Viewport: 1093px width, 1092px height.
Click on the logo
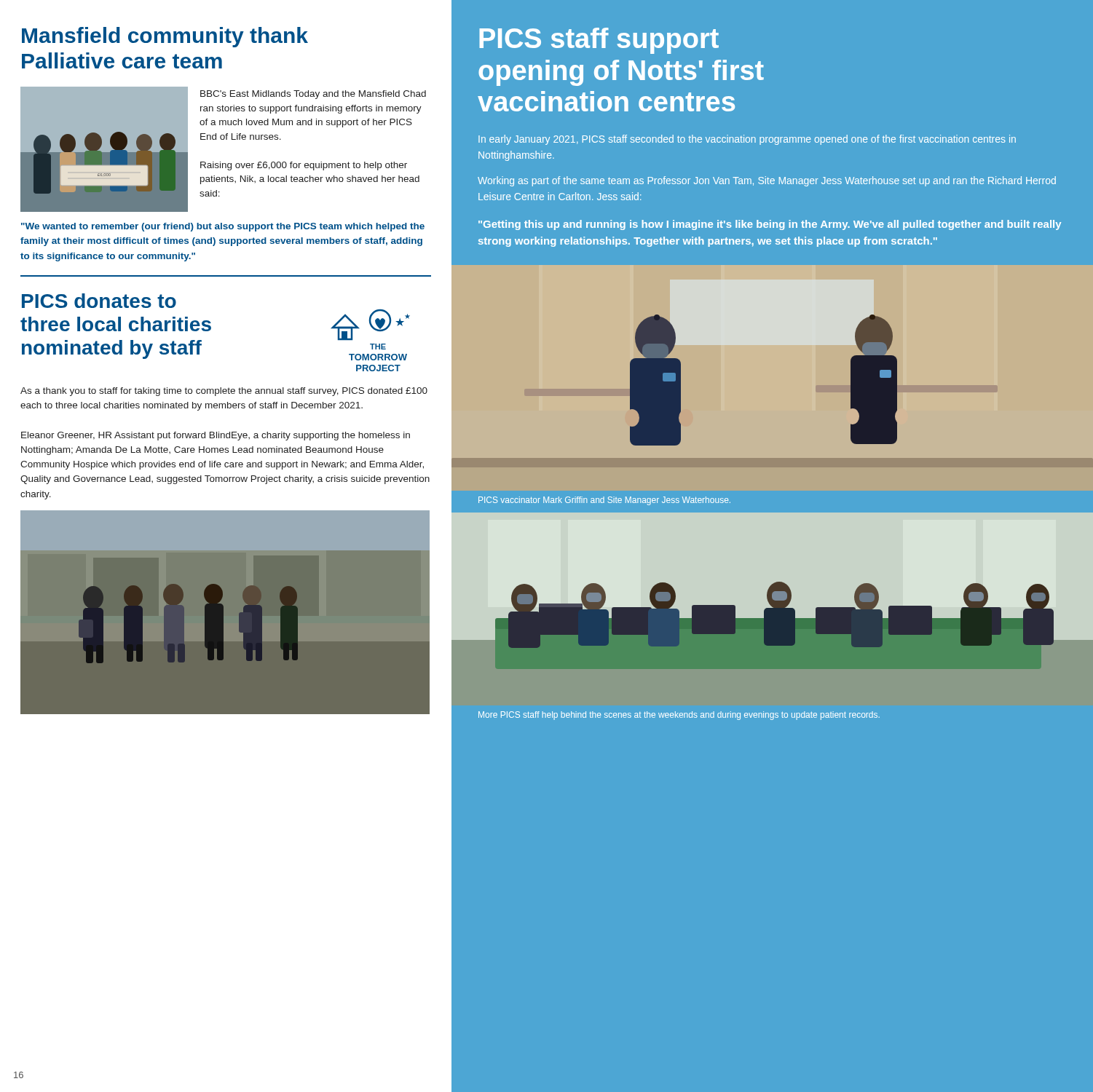click(378, 331)
